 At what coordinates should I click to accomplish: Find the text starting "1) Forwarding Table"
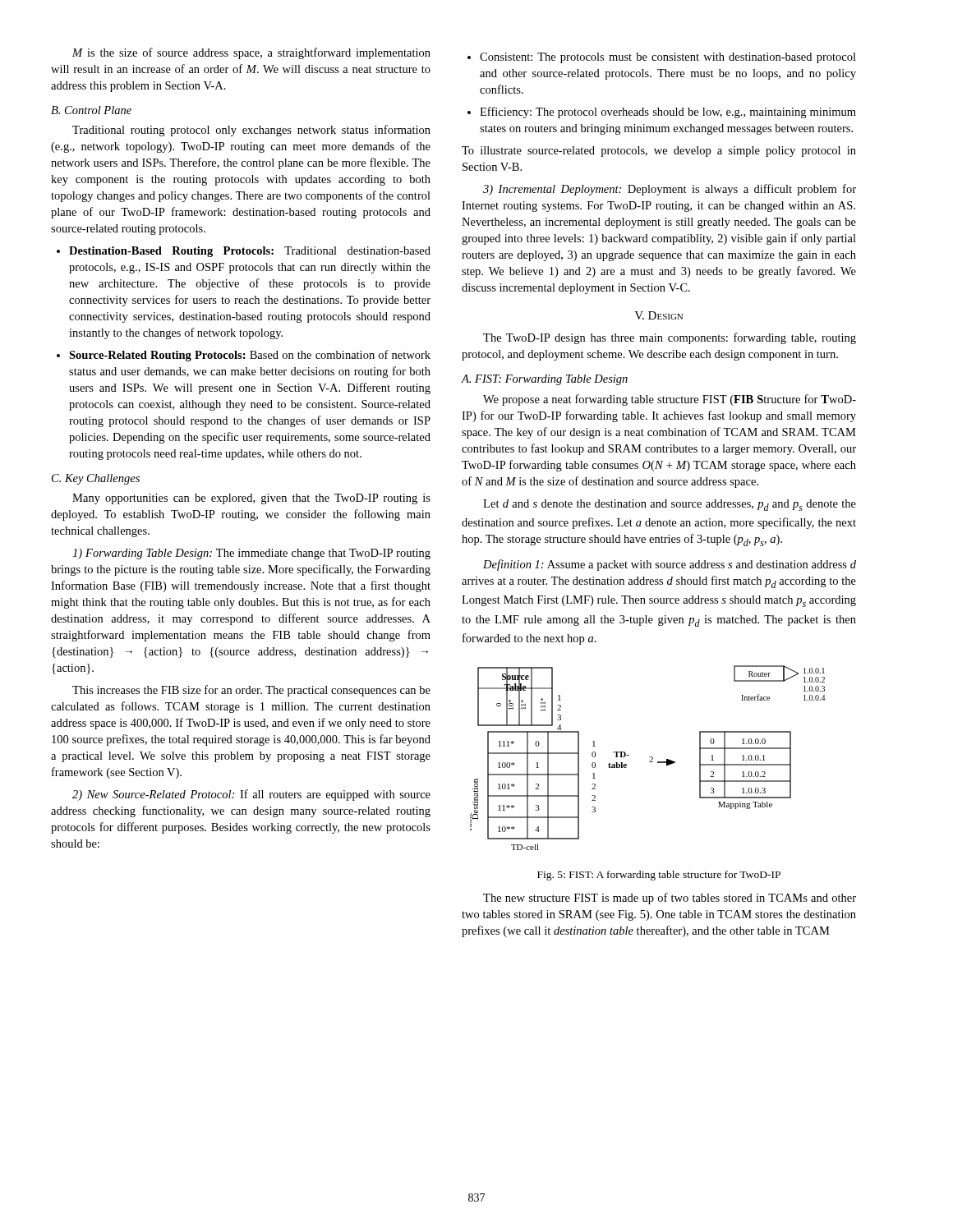click(241, 610)
